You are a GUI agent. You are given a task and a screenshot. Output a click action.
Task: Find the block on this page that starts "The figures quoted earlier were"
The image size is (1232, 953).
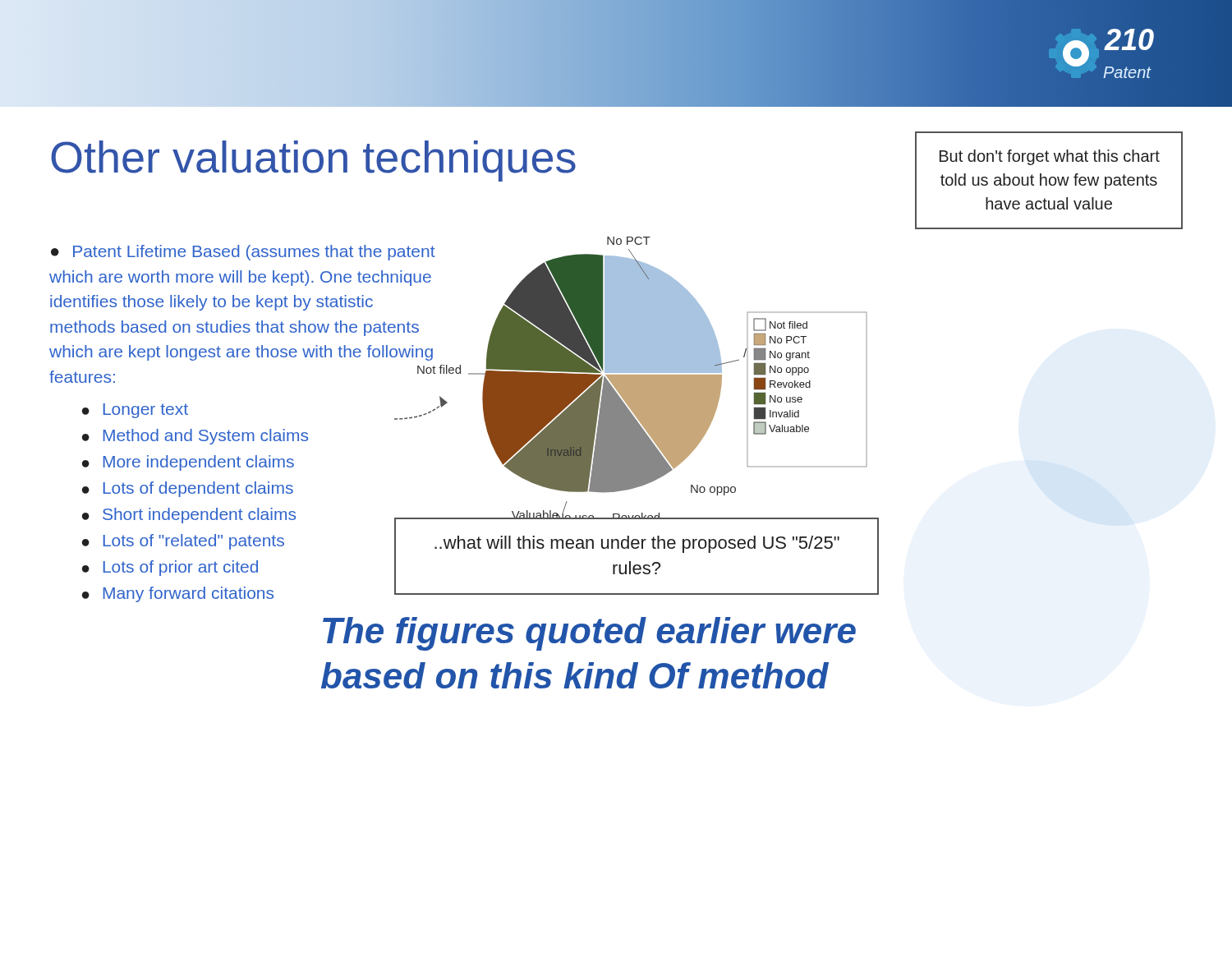pyautogui.click(x=588, y=653)
